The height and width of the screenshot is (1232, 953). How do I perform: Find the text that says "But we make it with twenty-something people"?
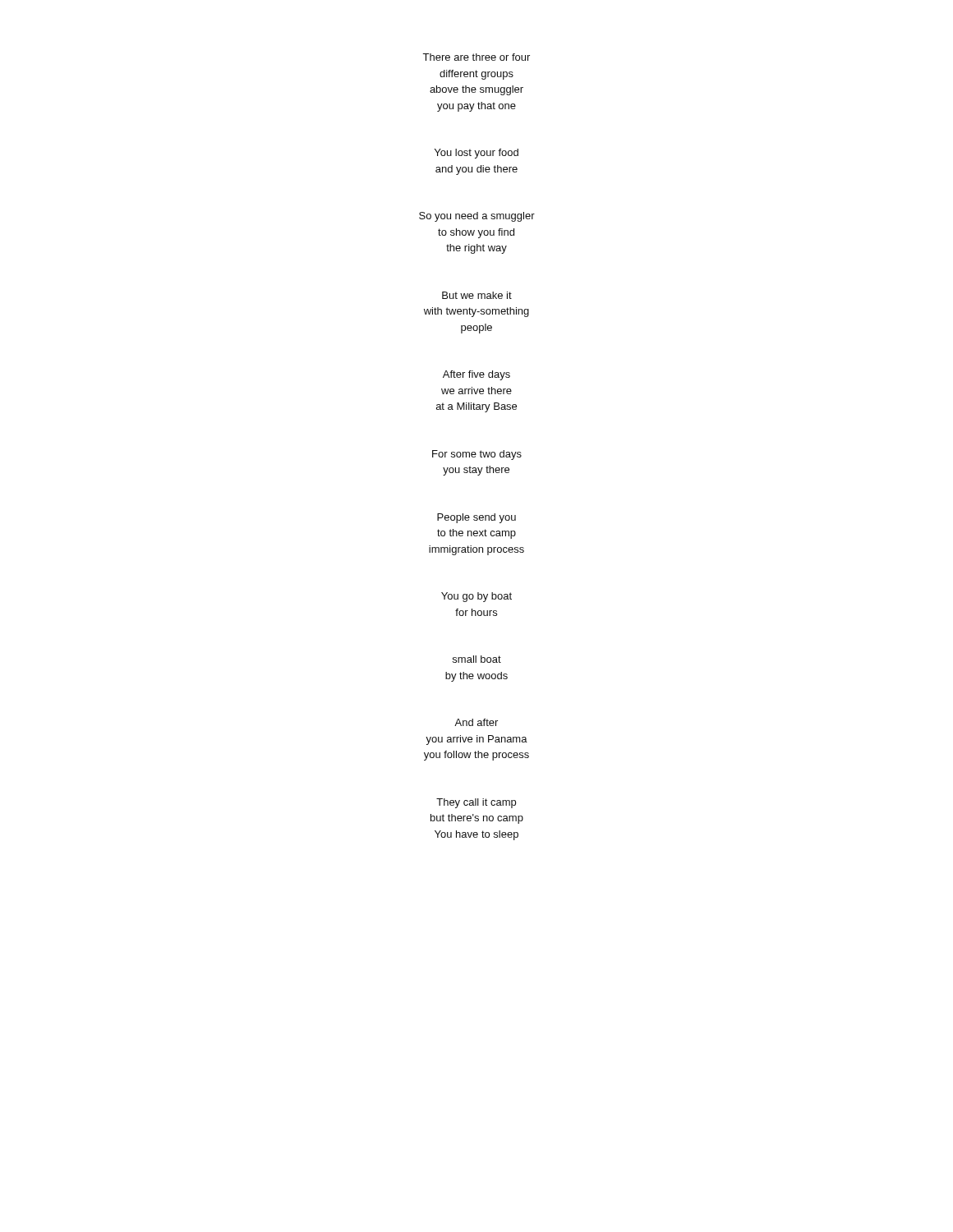coord(476,311)
